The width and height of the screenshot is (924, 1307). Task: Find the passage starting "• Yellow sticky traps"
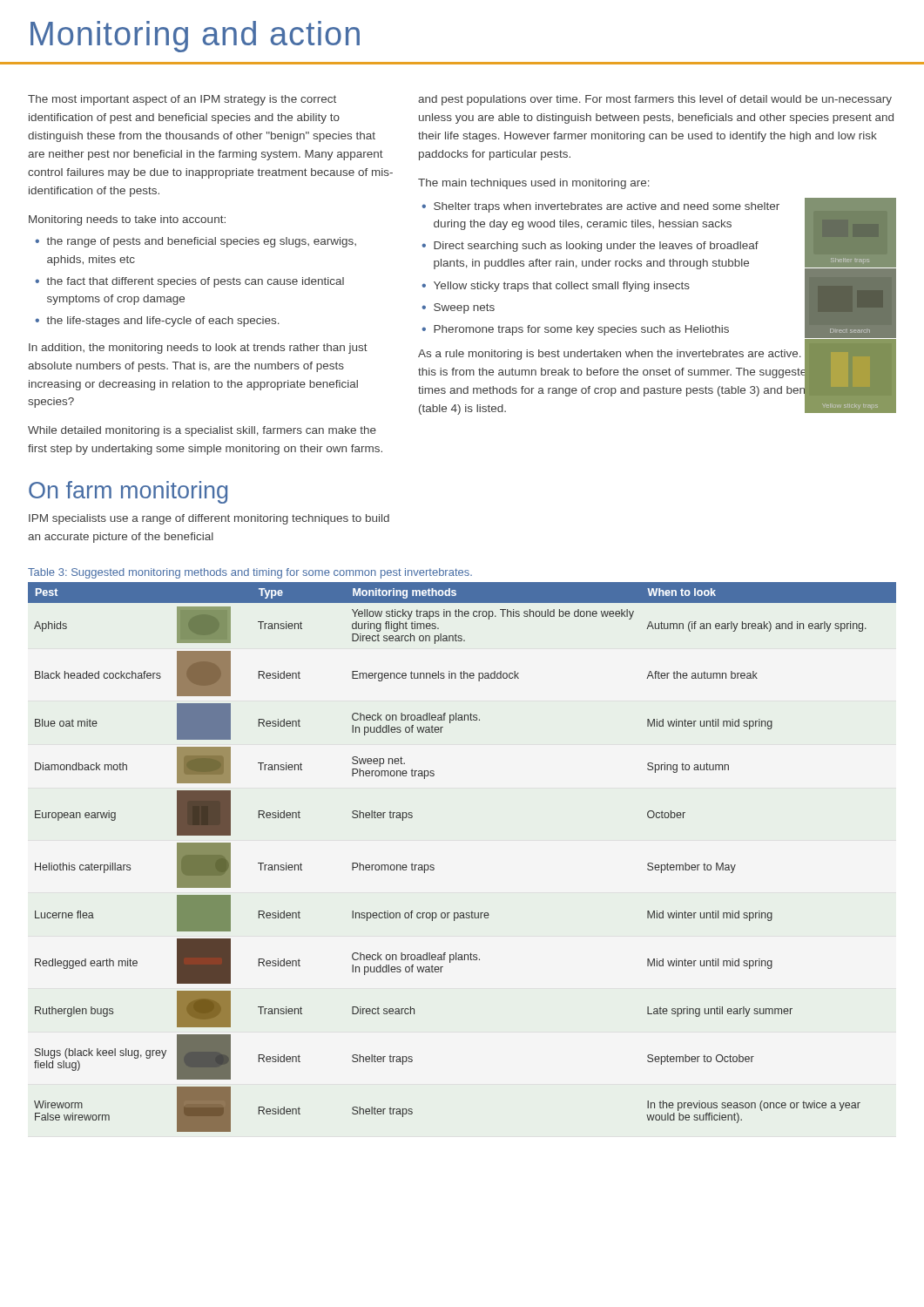[x=556, y=286]
